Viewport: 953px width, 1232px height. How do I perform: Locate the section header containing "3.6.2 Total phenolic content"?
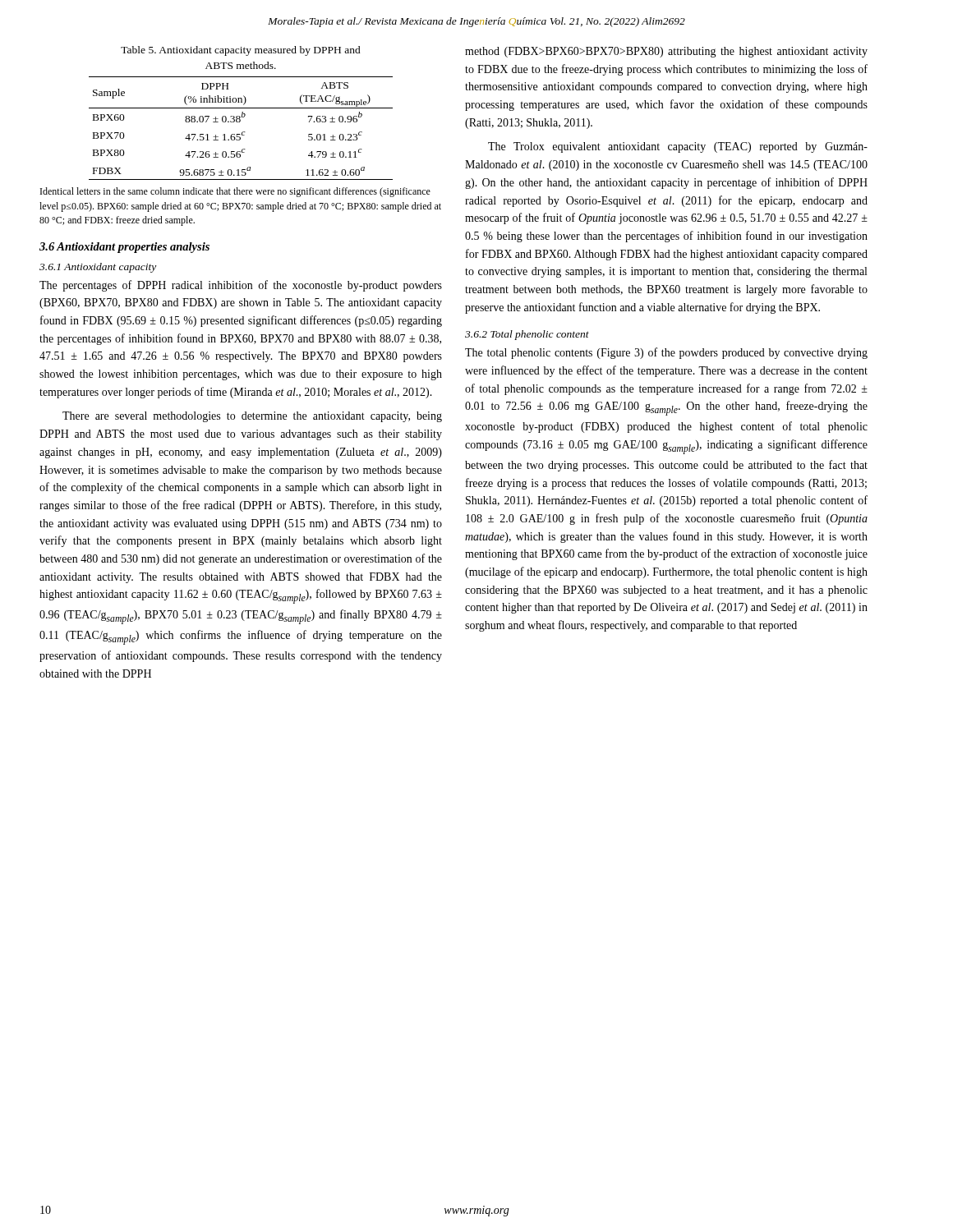pyautogui.click(x=527, y=334)
